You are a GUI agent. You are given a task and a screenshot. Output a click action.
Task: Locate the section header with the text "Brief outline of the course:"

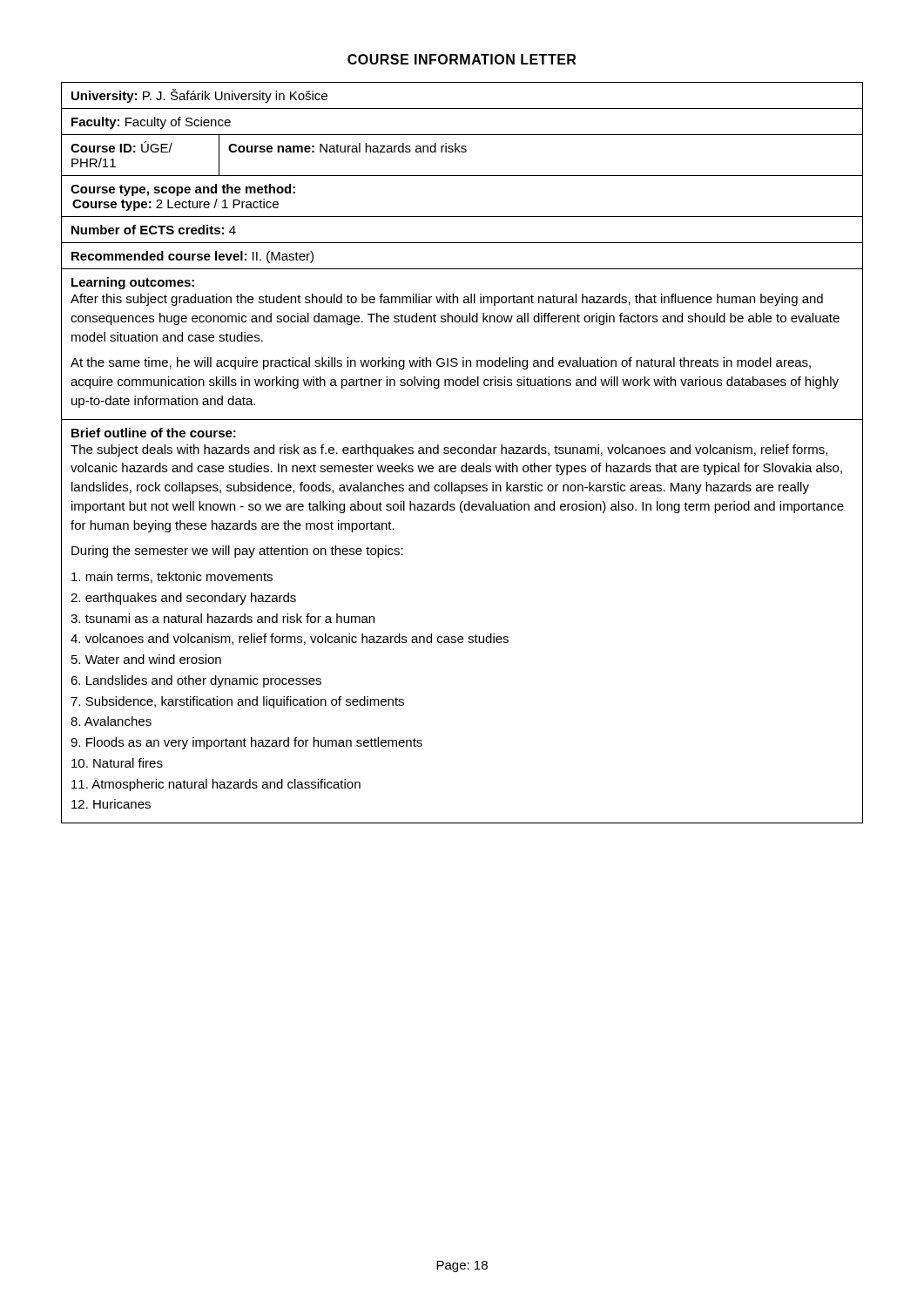coord(154,432)
